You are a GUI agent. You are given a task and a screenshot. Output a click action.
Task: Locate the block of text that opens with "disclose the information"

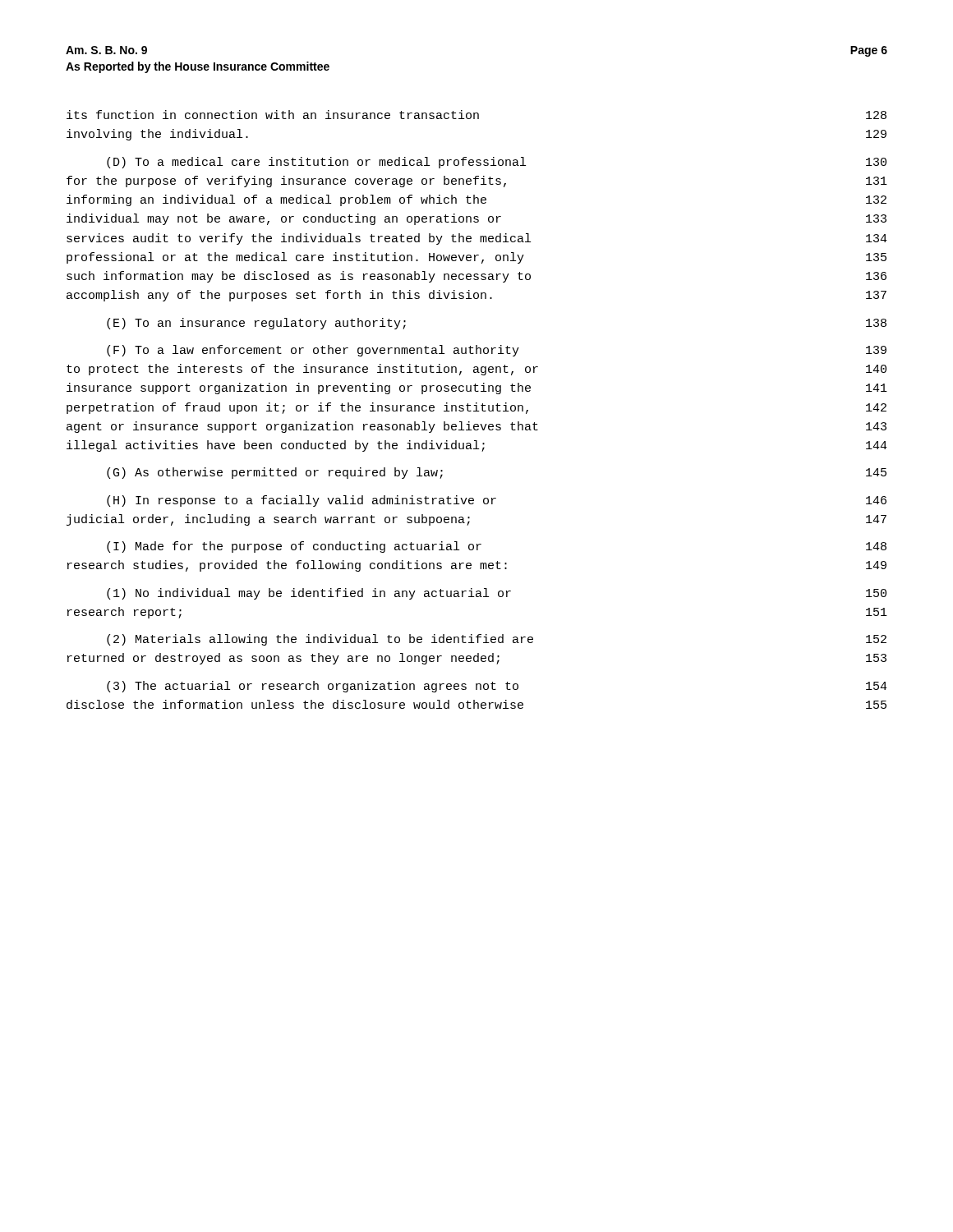[x=476, y=706]
